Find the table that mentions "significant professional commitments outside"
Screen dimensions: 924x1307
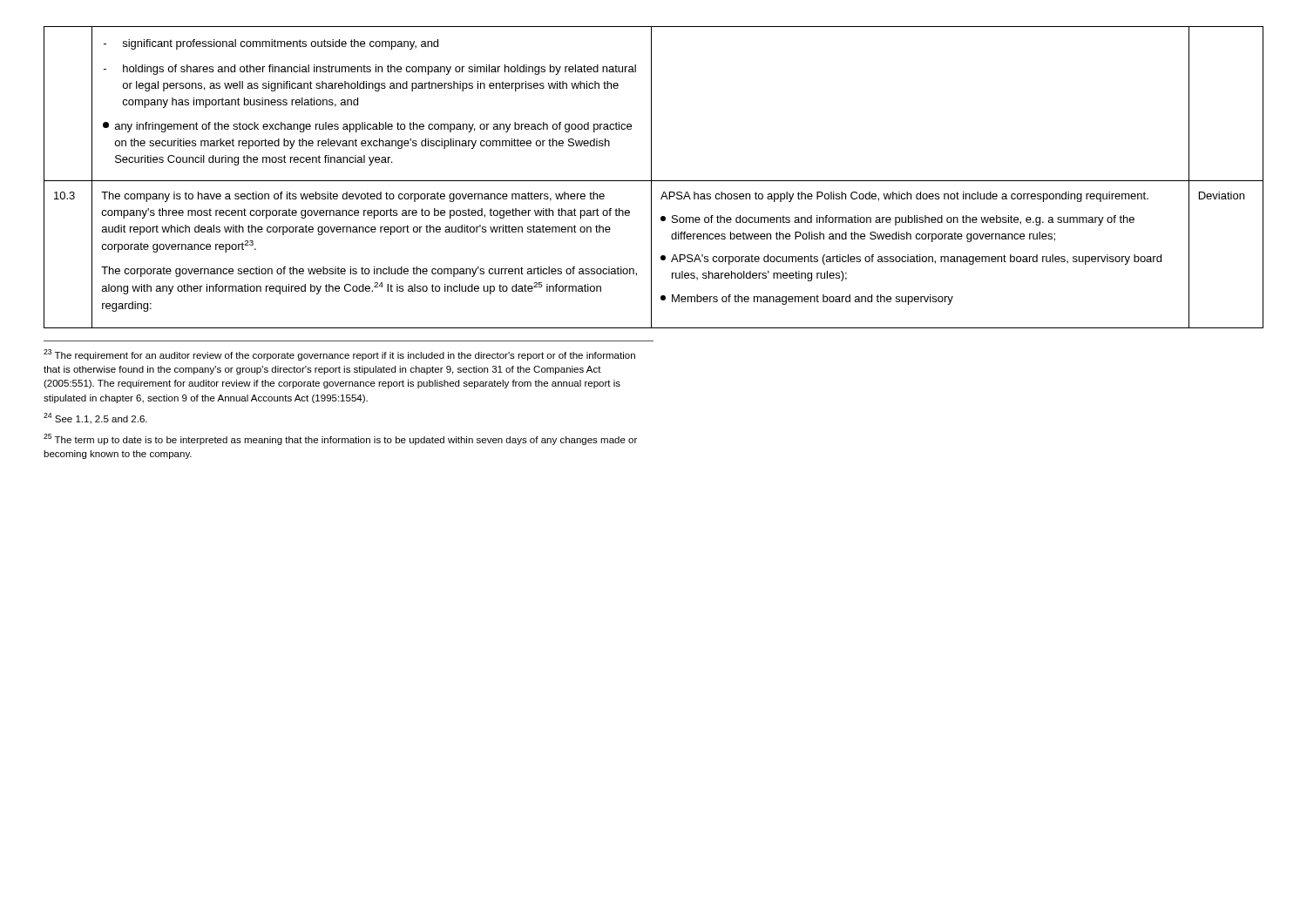coord(654,177)
